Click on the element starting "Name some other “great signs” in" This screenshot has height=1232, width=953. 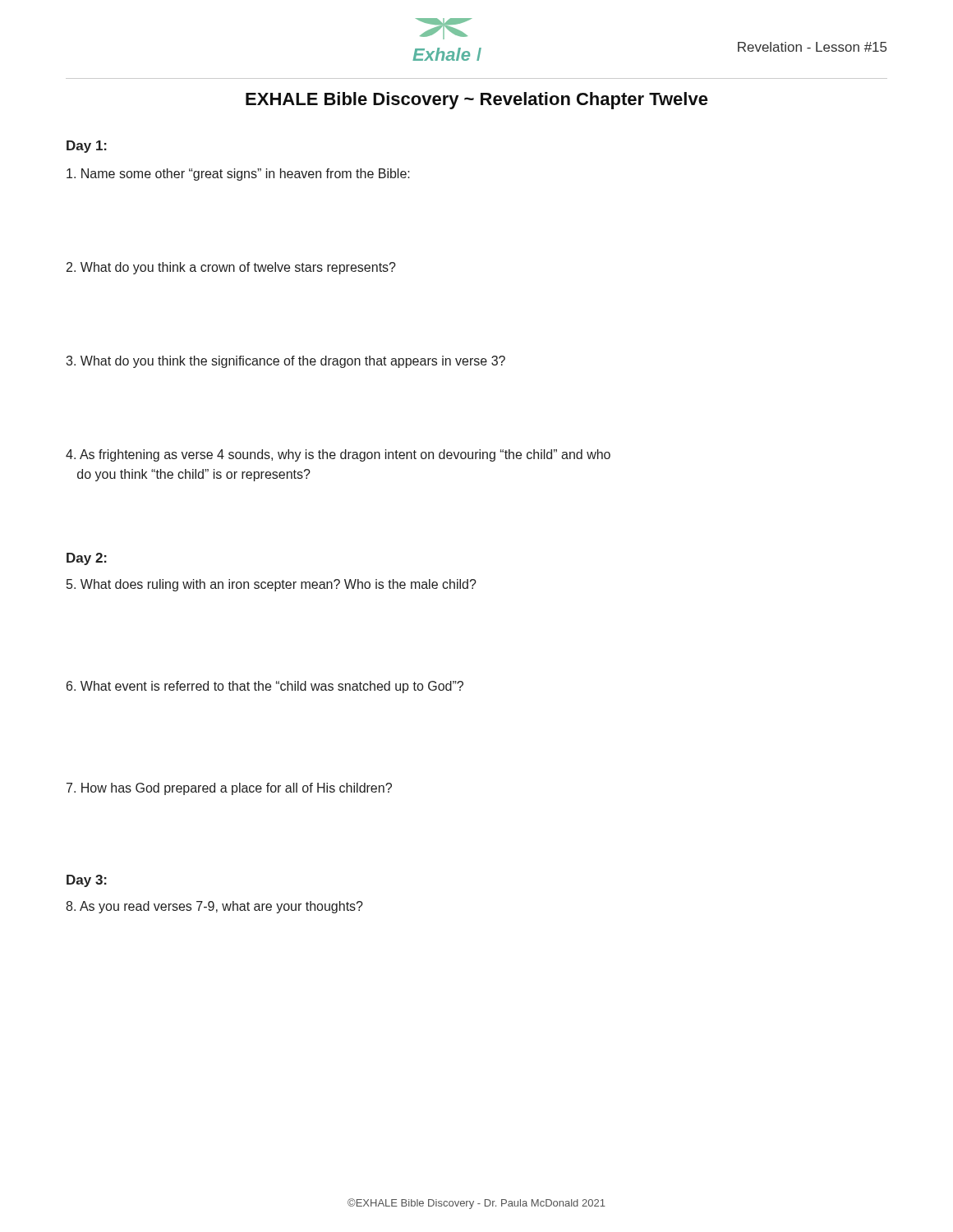click(x=238, y=174)
